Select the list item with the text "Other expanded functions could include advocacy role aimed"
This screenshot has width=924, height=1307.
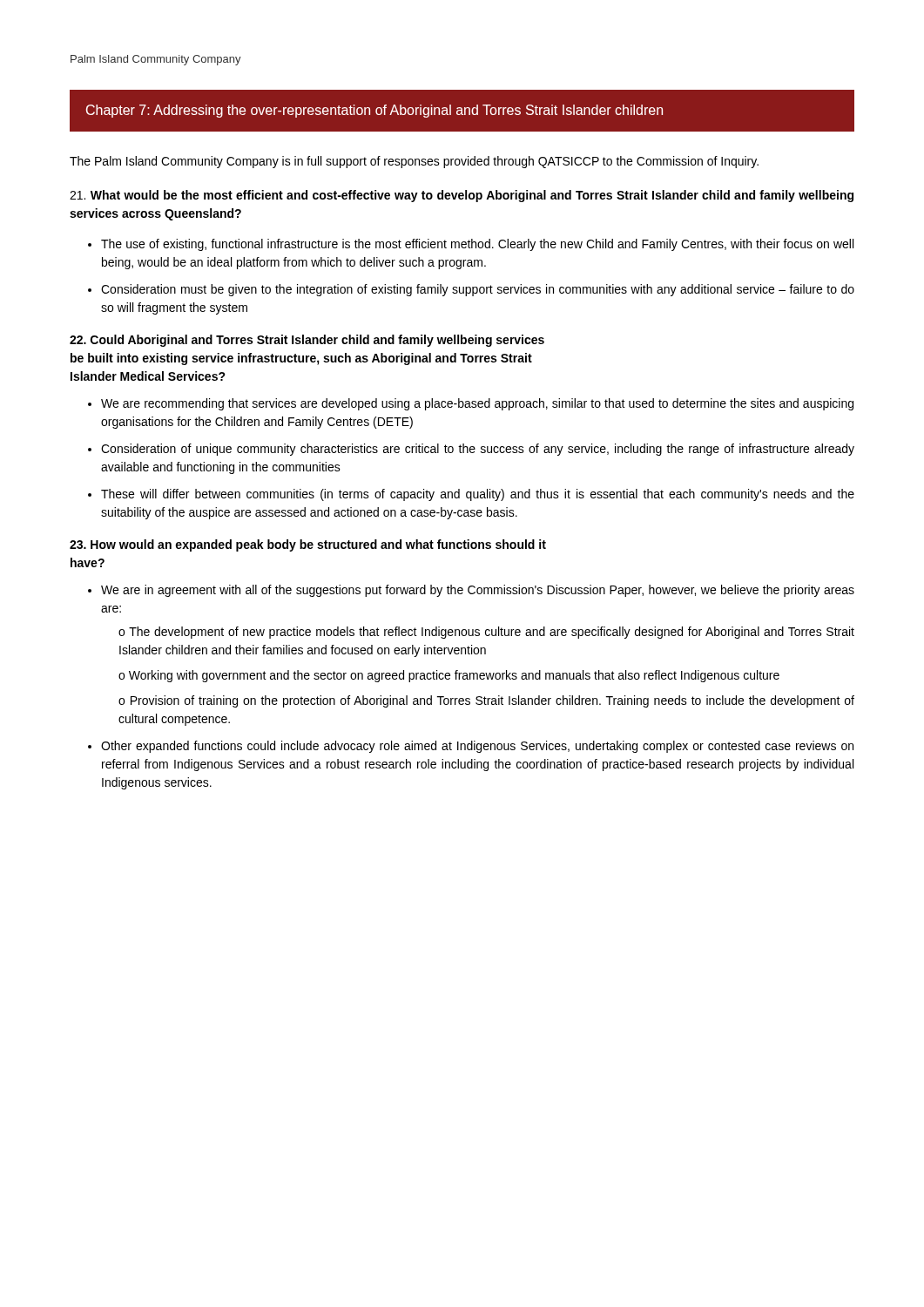point(478,764)
